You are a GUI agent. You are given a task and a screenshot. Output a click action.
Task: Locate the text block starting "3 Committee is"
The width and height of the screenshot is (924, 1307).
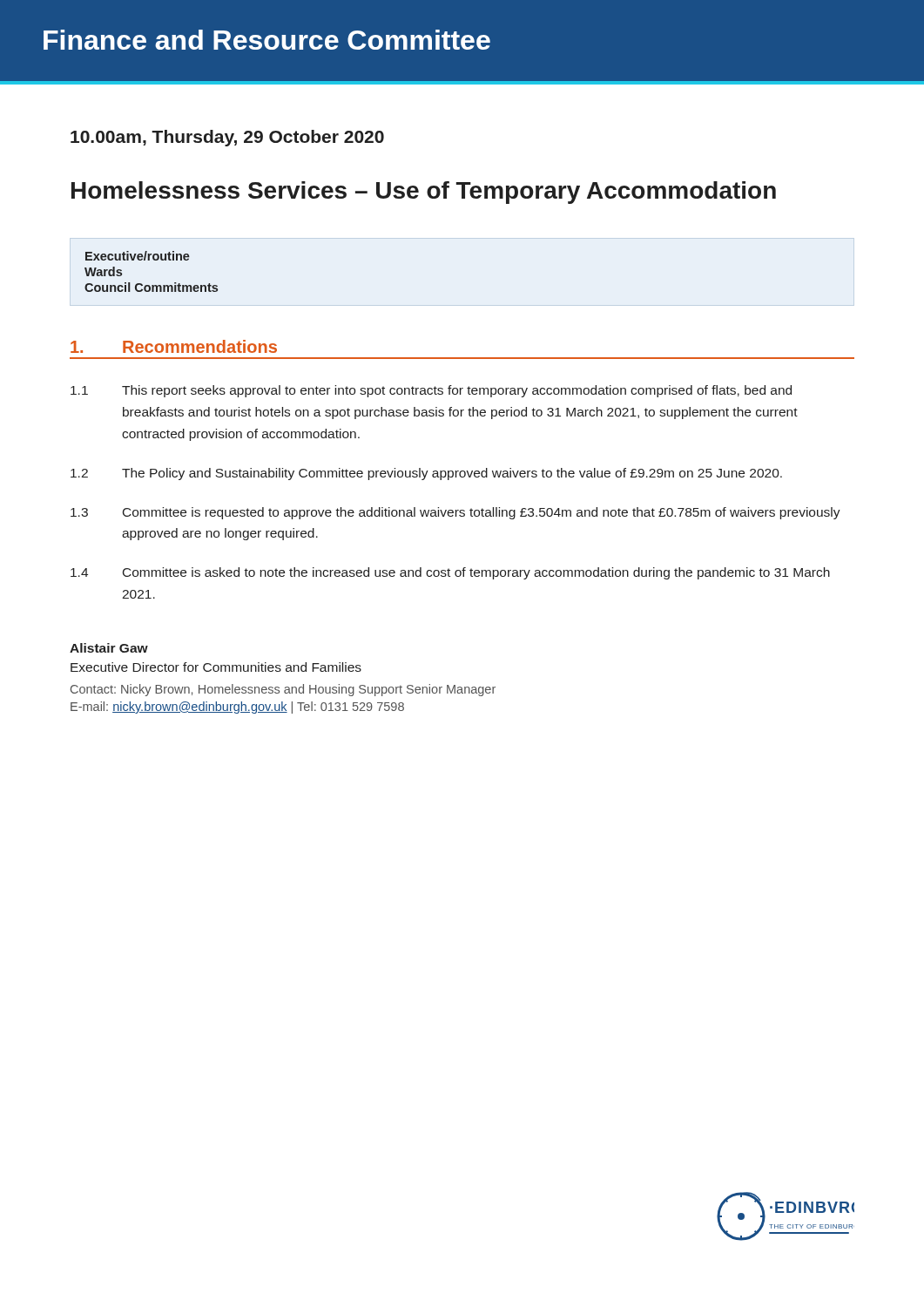[462, 523]
